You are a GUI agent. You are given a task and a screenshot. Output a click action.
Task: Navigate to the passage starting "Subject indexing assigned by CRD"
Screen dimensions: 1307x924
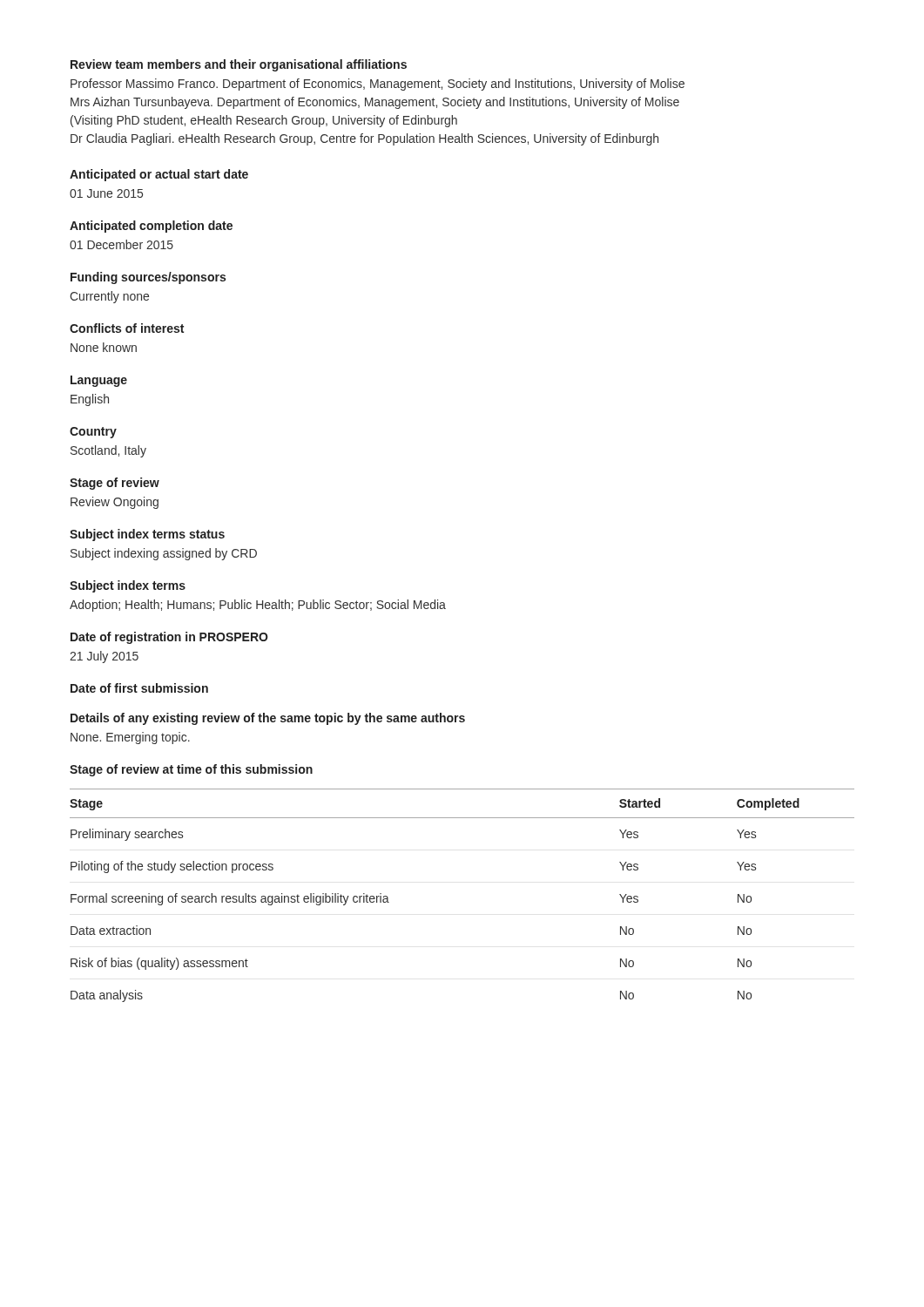click(164, 553)
